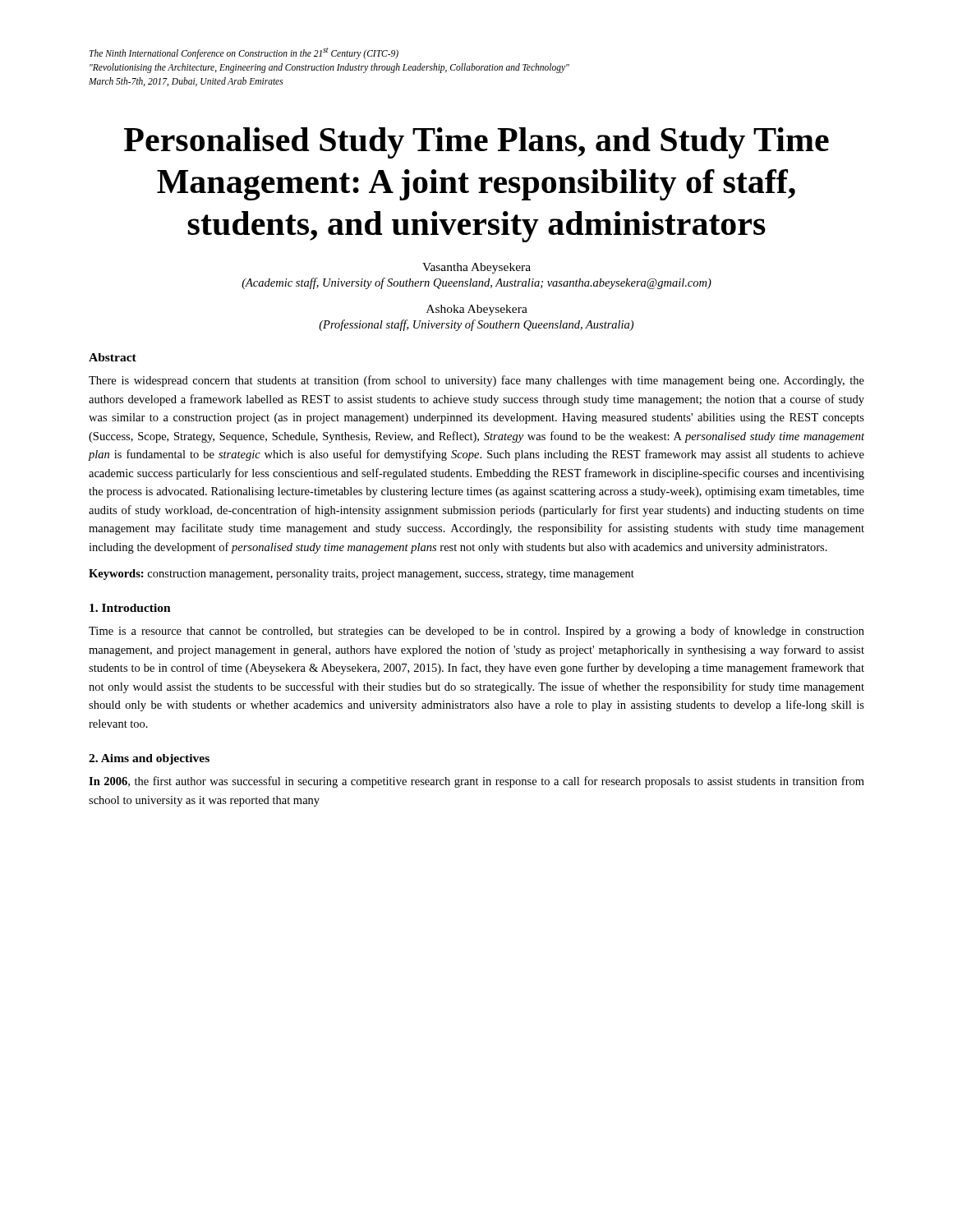Click on the region starting "Keywords: construction management, personality traits, project management, success,"

tap(361, 573)
